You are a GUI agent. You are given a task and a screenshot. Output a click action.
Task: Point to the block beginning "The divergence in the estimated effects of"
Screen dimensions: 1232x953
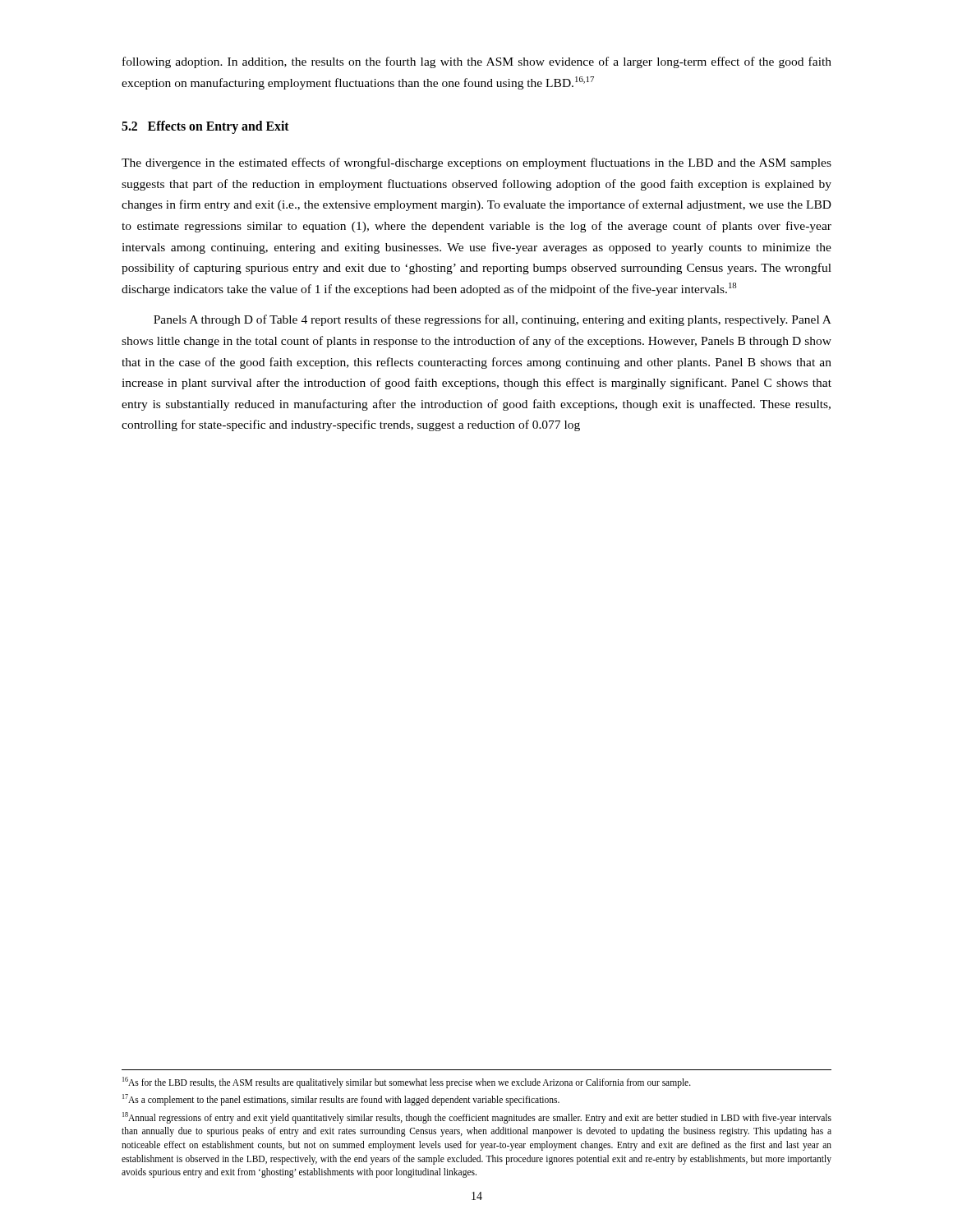[x=476, y=226]
